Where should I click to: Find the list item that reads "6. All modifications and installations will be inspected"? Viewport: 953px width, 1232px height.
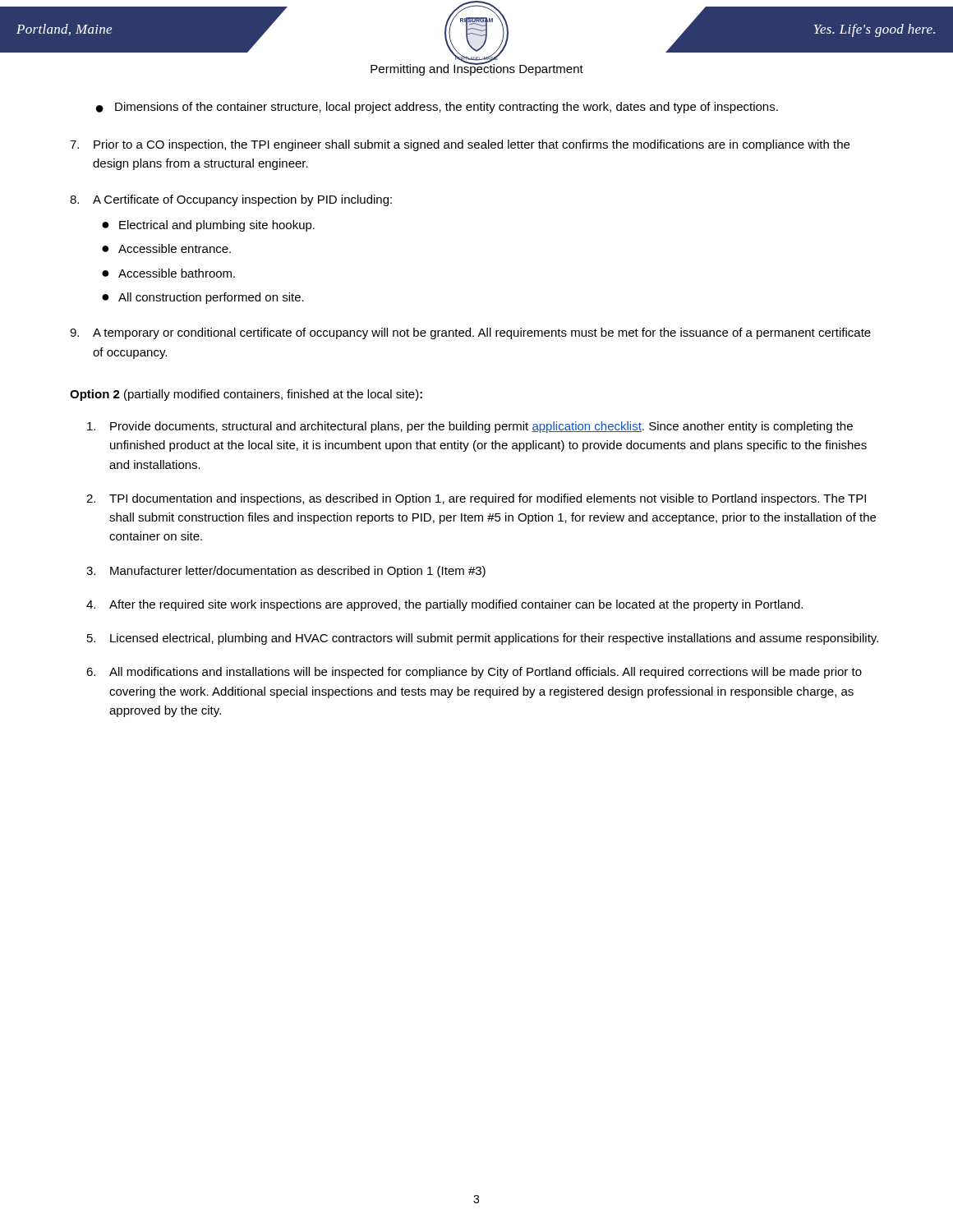tap(485, 691)
